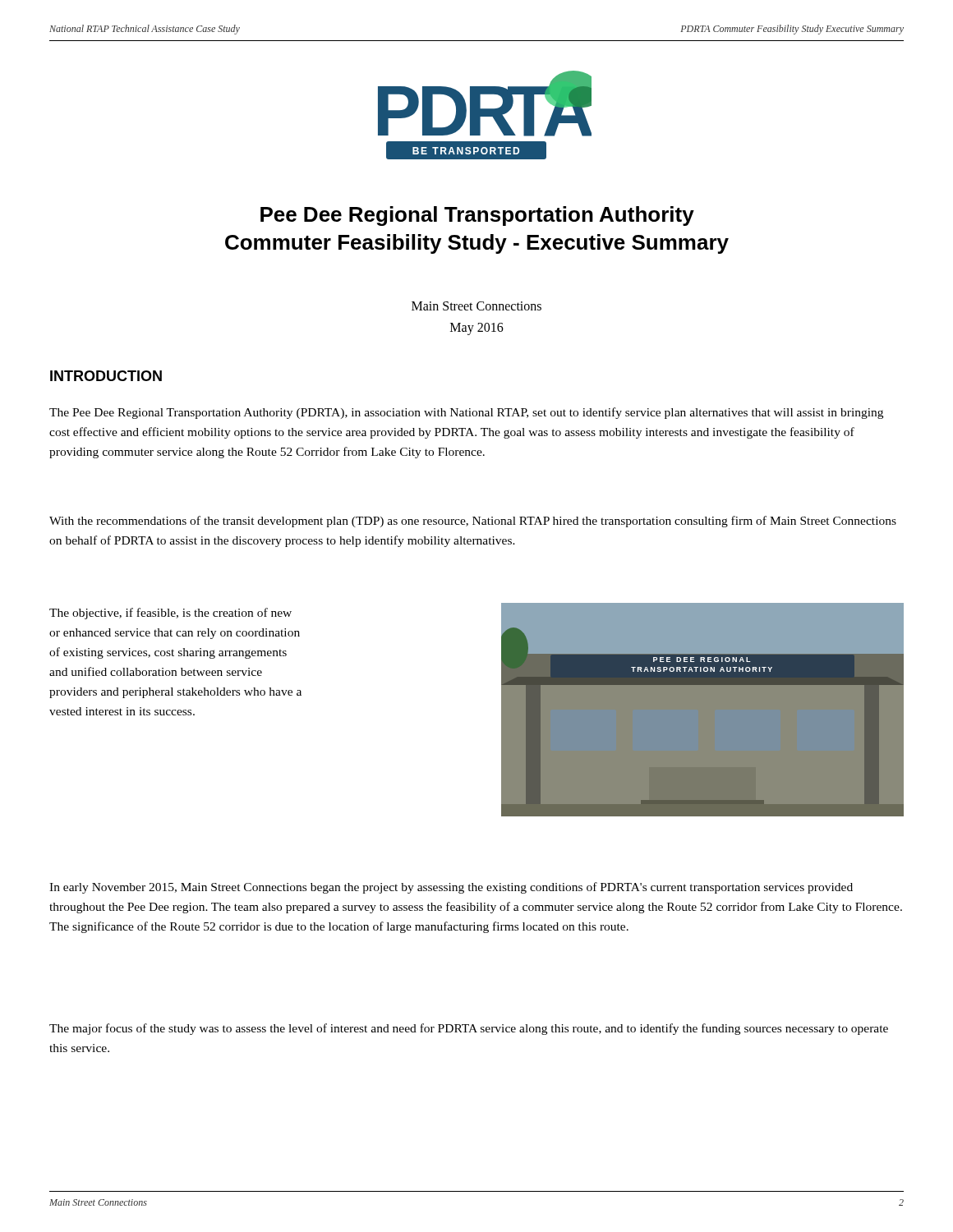
Task: Where is the passage that starts "The Pee Dee Regional Transportation Authority (PDRTA),"?
Action: click(466, 432)
